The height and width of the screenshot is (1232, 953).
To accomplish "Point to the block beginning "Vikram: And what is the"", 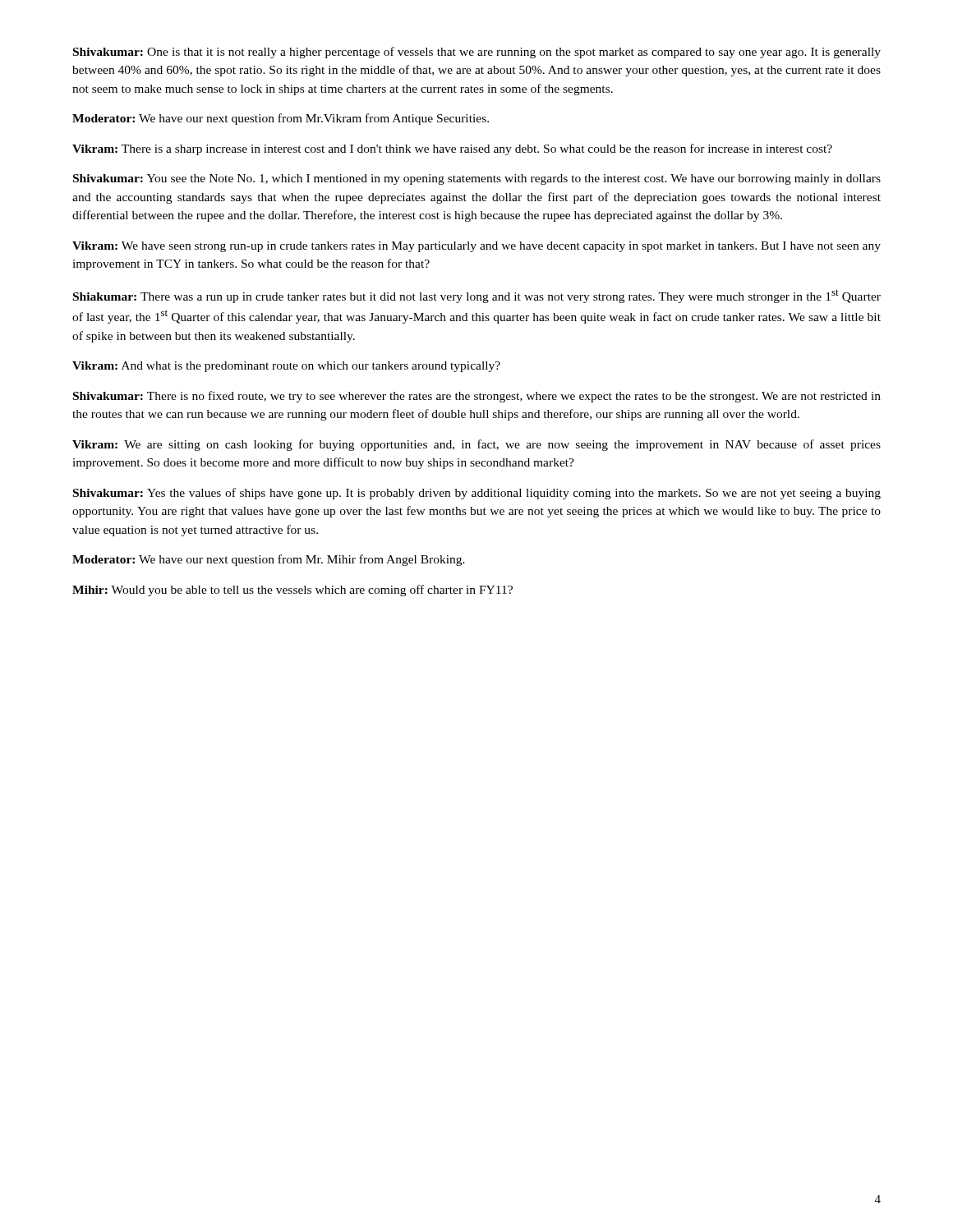I will tap(286, 365).
